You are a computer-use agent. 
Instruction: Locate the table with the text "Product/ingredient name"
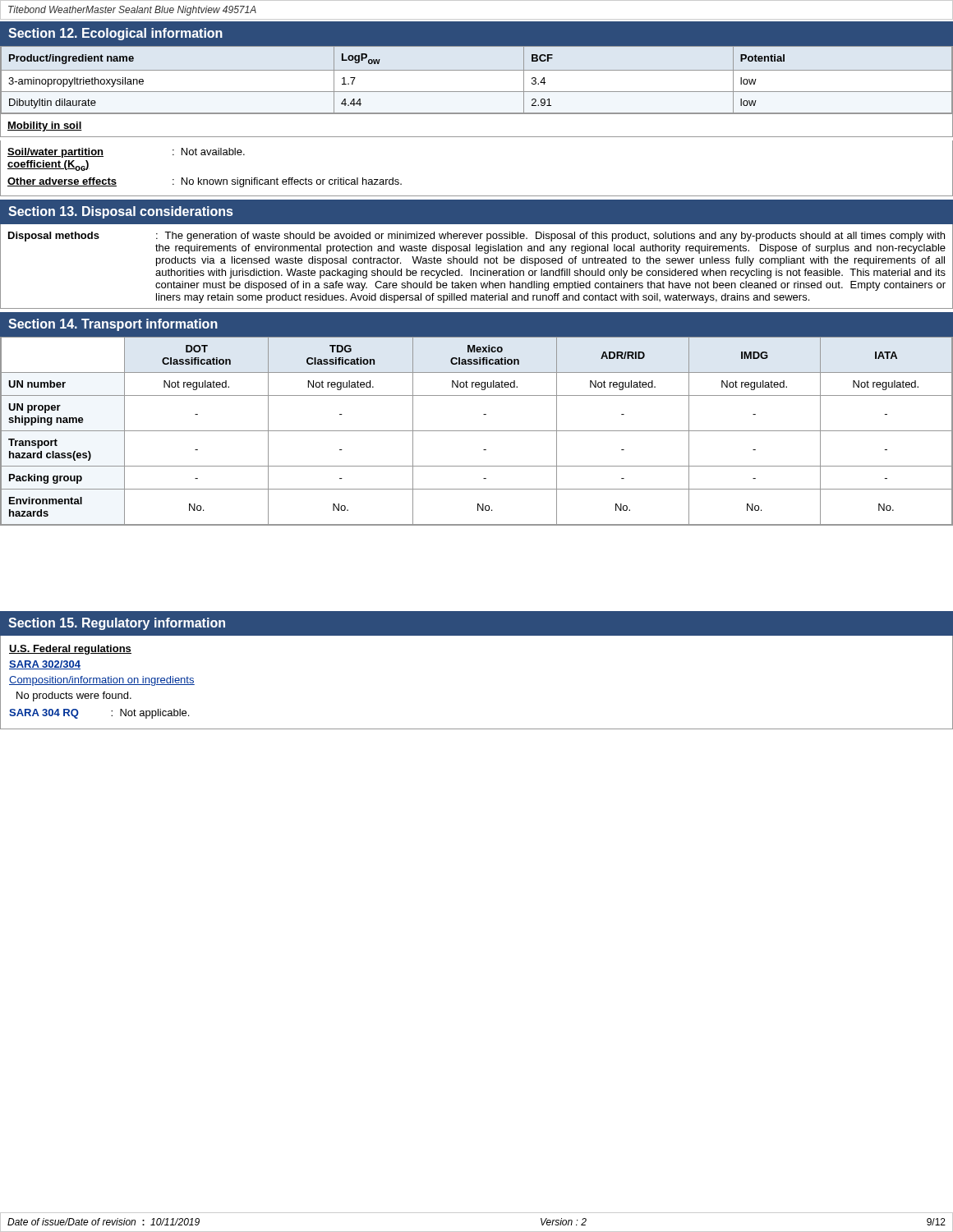coord(476,80)
